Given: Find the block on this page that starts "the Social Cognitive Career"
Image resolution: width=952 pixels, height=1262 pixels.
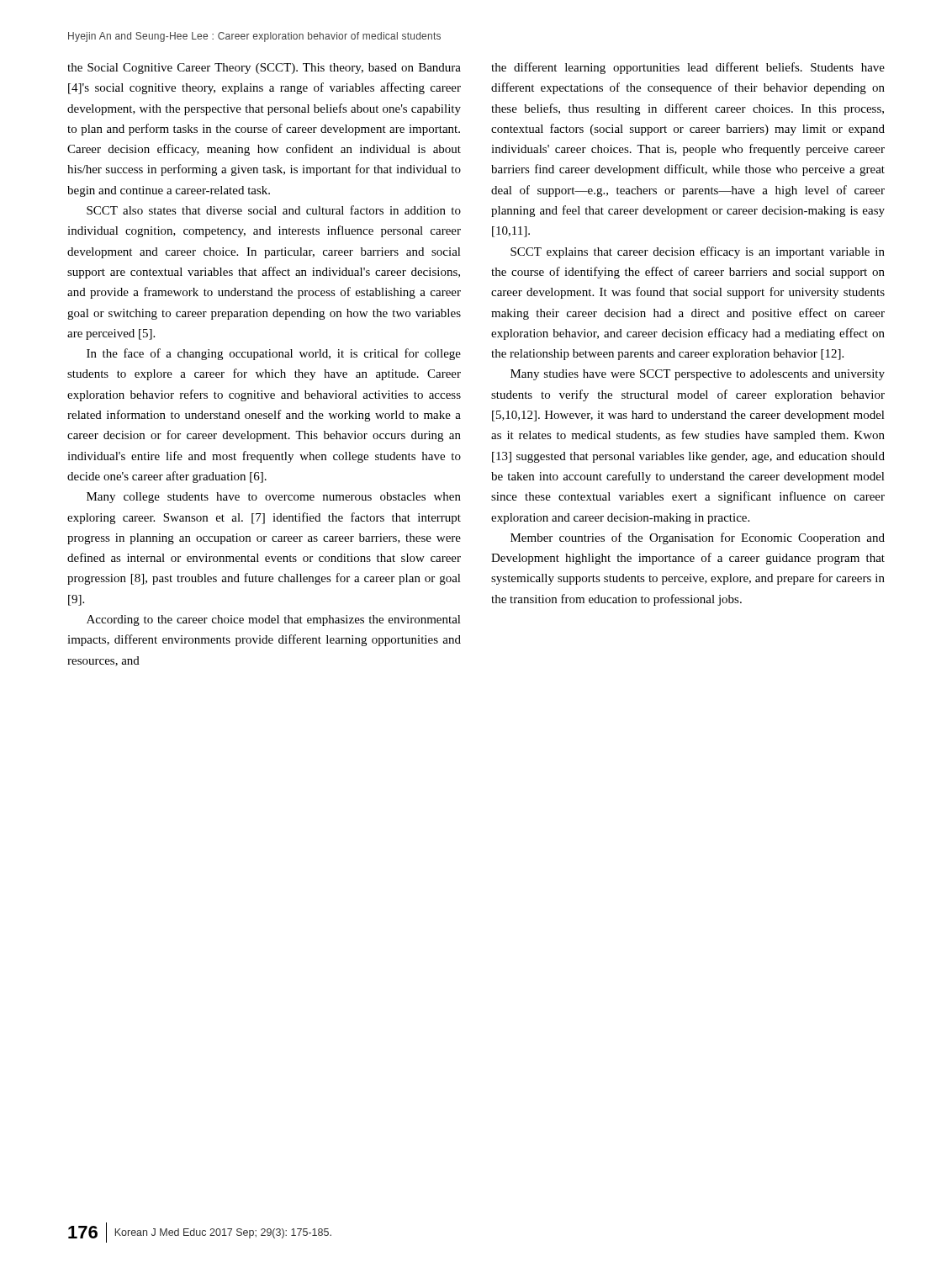Looking at the screenshot, I should click(264, 129).
